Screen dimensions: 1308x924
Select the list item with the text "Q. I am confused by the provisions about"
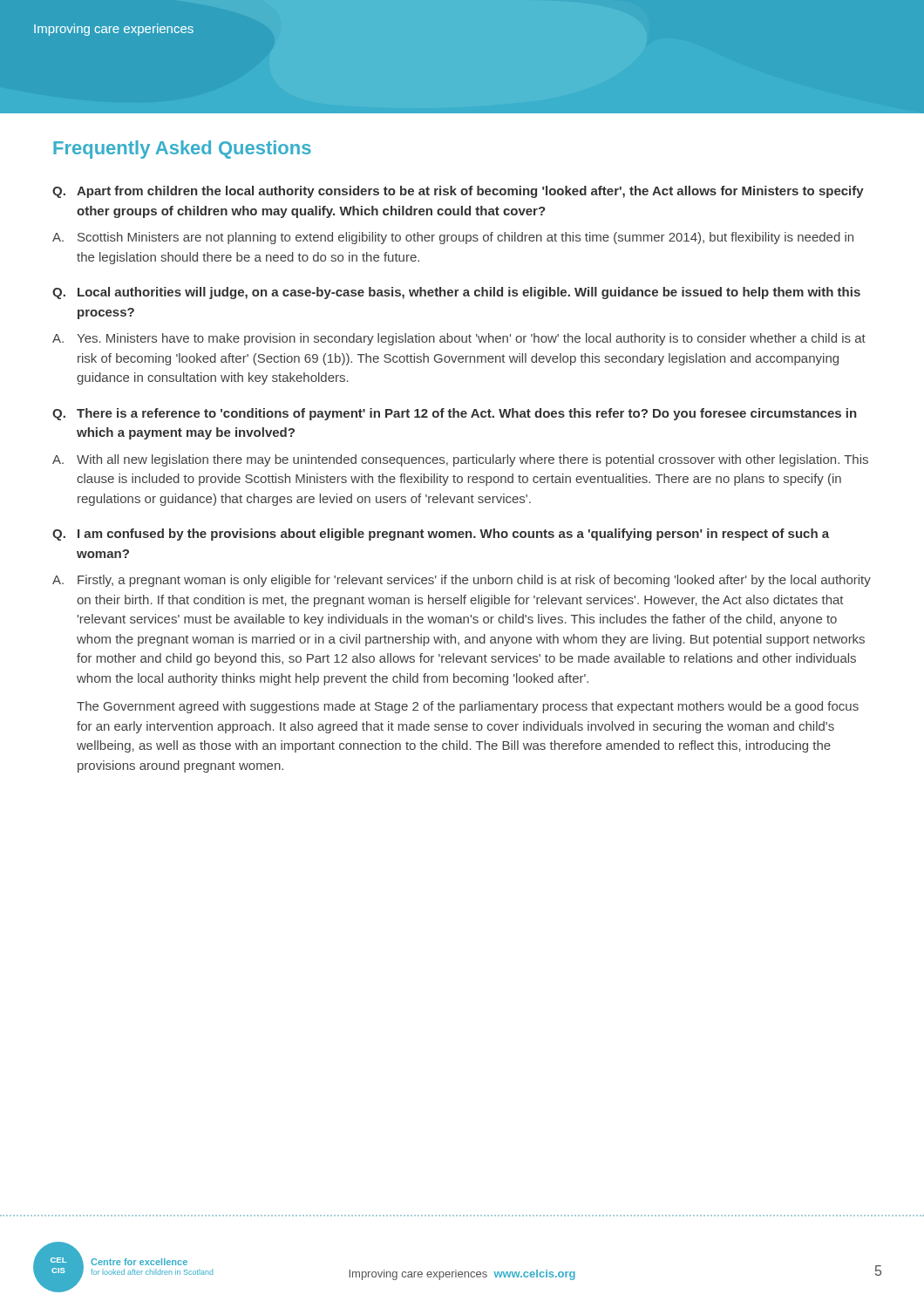pos(462,544)
